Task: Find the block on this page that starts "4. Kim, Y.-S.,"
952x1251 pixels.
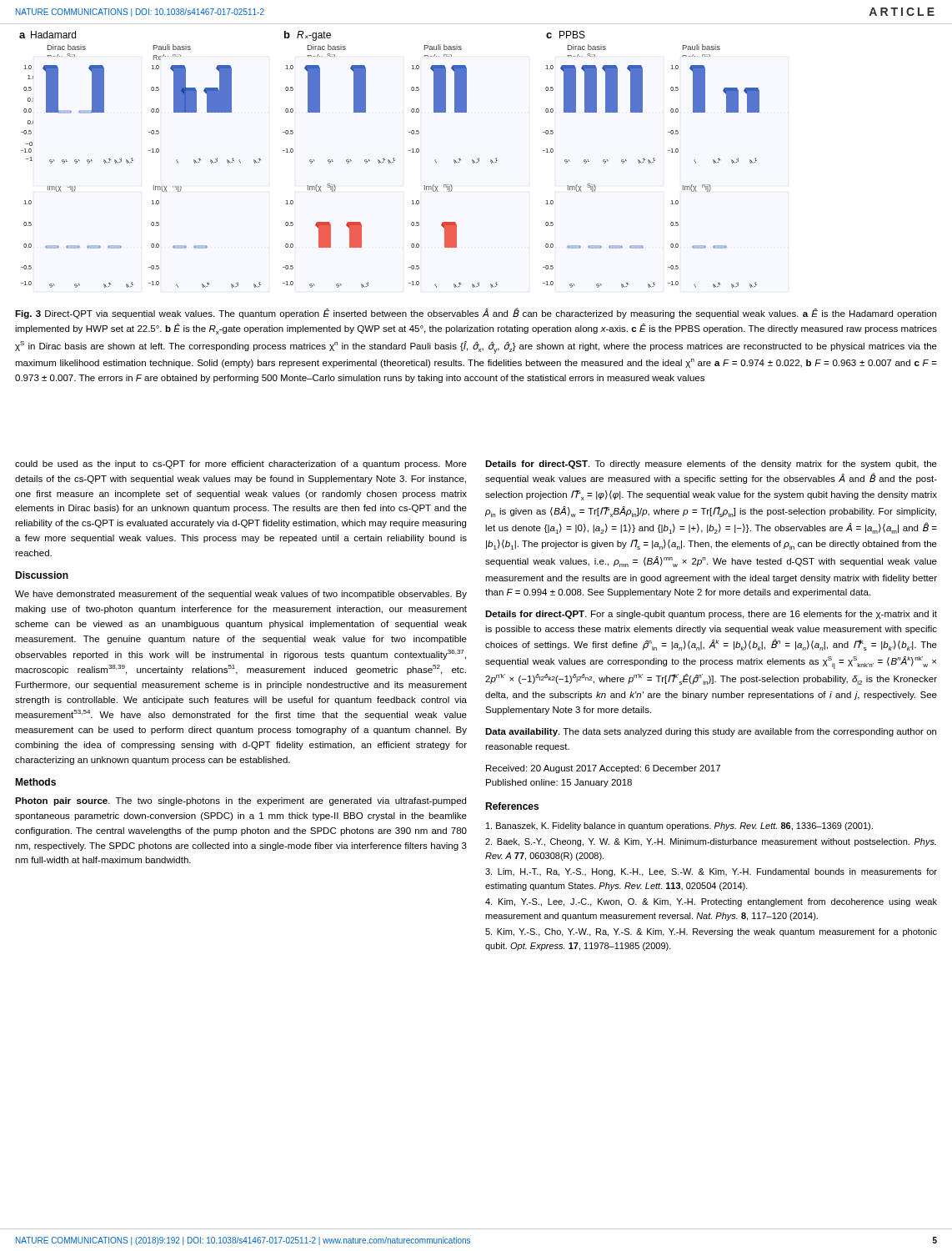Action: (711, 909)
